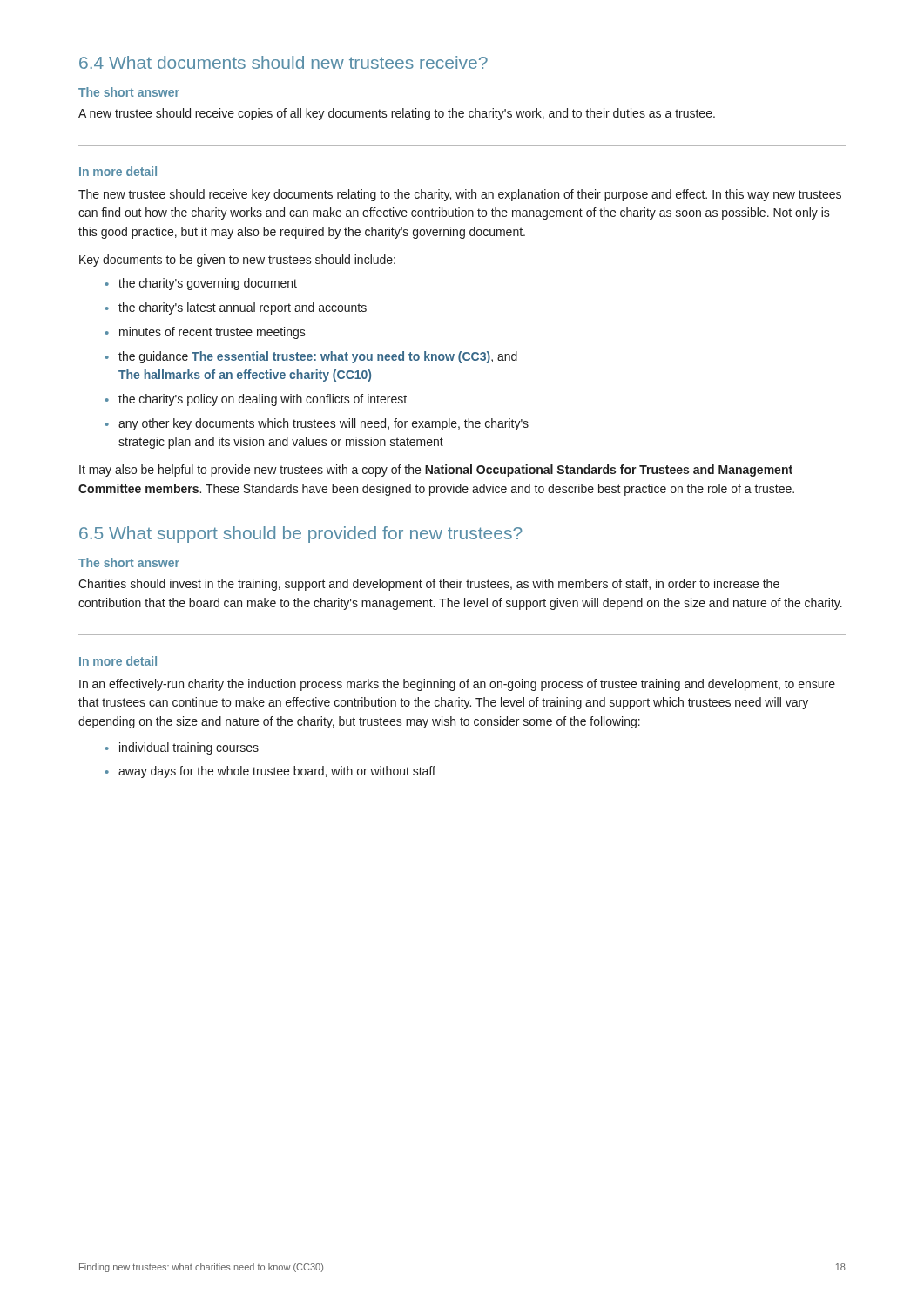924x1307 pixels.
Task: Point to the section header beginning "6.5 What support should be provided"
Action: 462,534
